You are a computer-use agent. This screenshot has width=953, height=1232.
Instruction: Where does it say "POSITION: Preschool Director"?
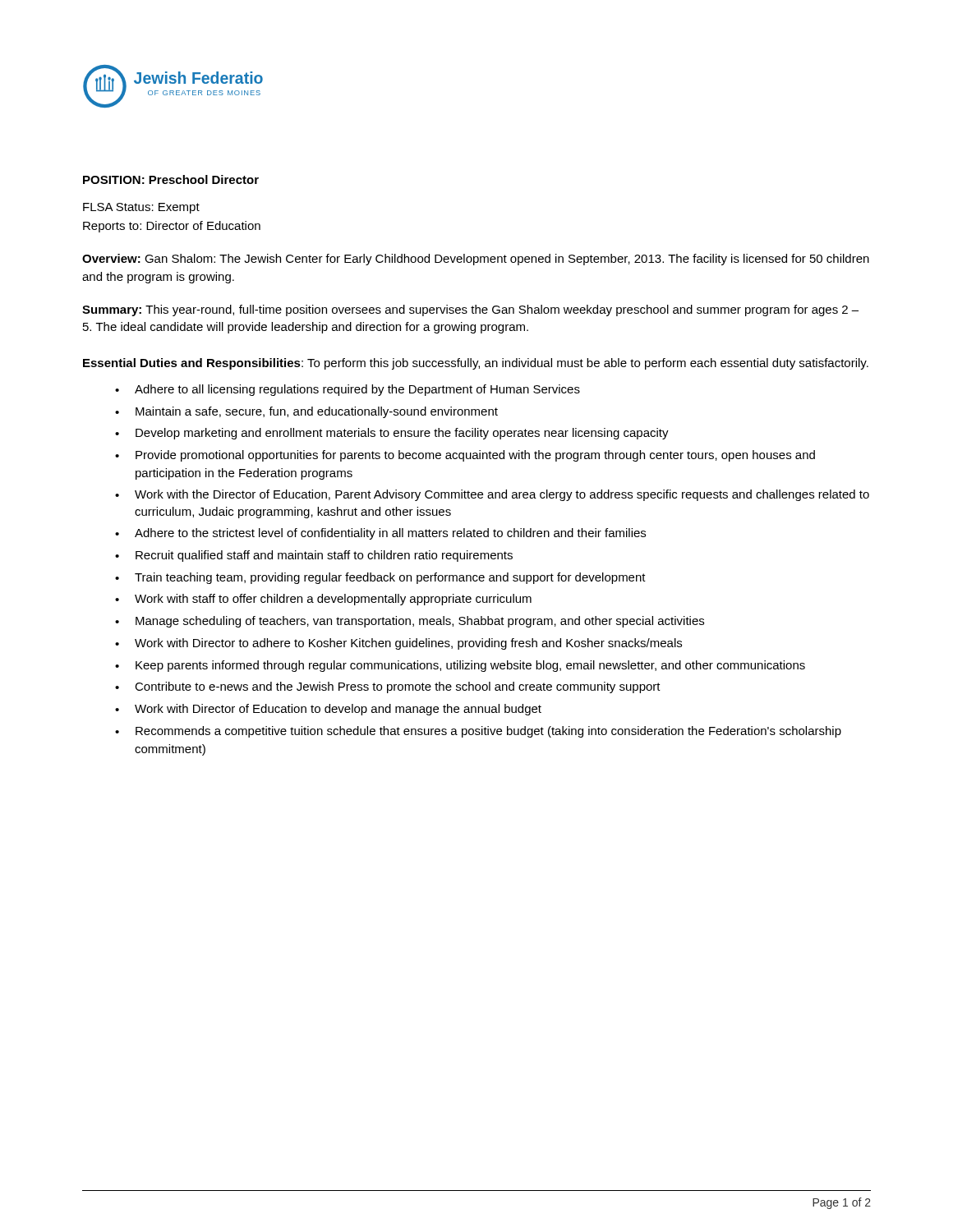[x=170, y=179]
